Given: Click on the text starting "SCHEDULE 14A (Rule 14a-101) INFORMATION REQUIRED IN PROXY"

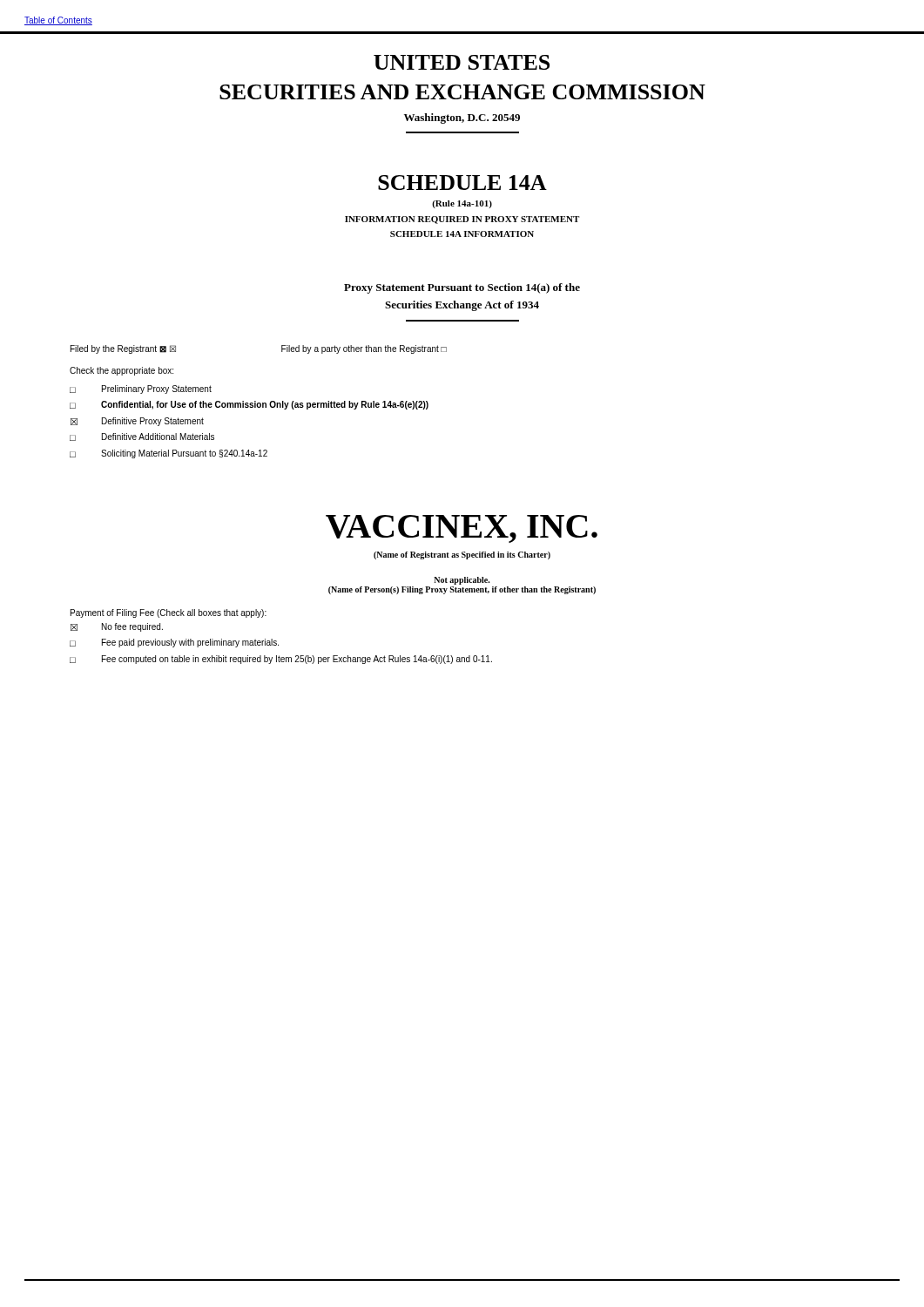Looking at the screenshot, I should point(462,206).
